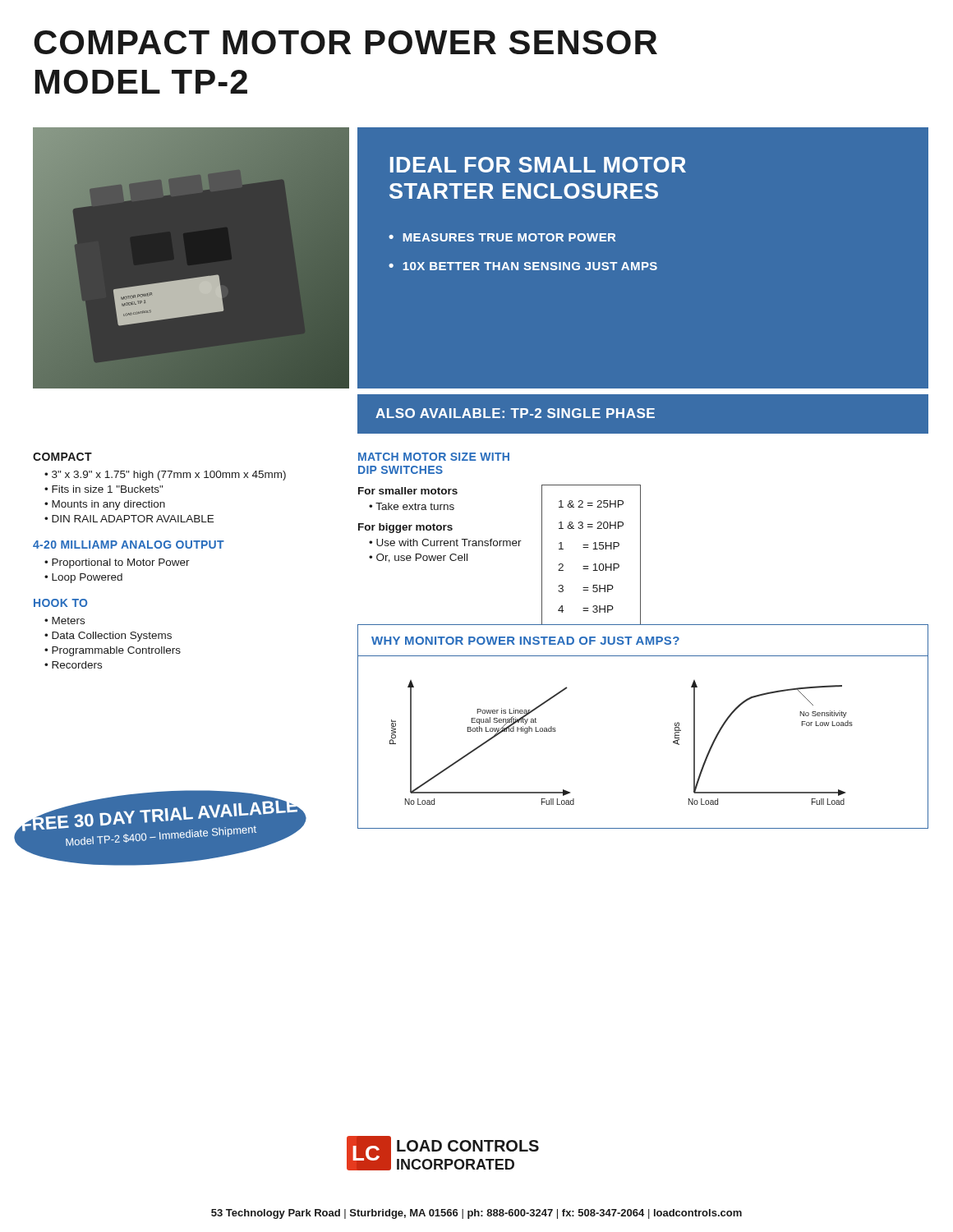Image resolution: width=953 pixels, height=1232 pixels.
Task: Click on the text block starting "• 10X BETTER THAN SENSING JUST AMPS"
Action: coord(523,265)
